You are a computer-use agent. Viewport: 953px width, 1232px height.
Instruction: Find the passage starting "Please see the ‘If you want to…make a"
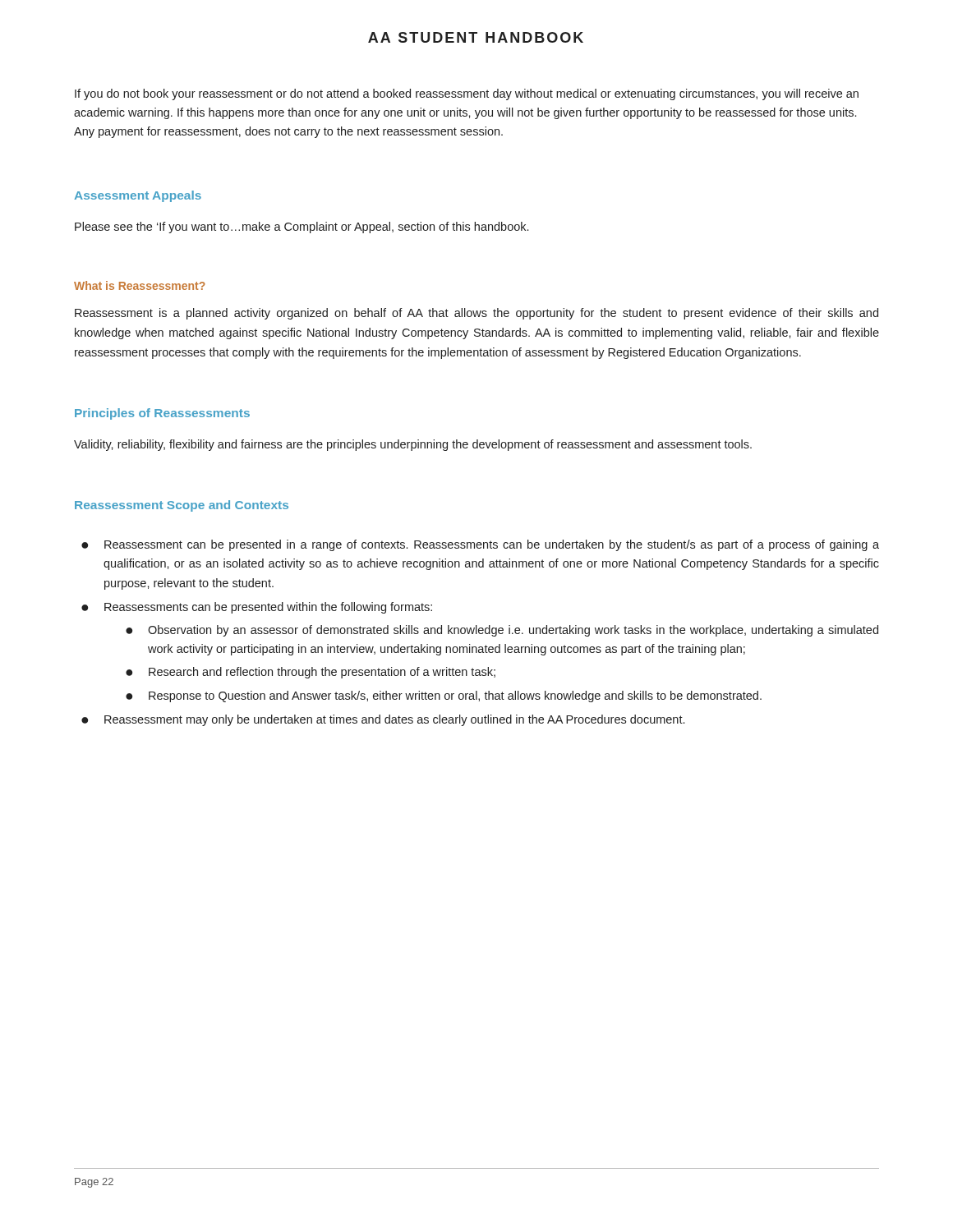302,226
